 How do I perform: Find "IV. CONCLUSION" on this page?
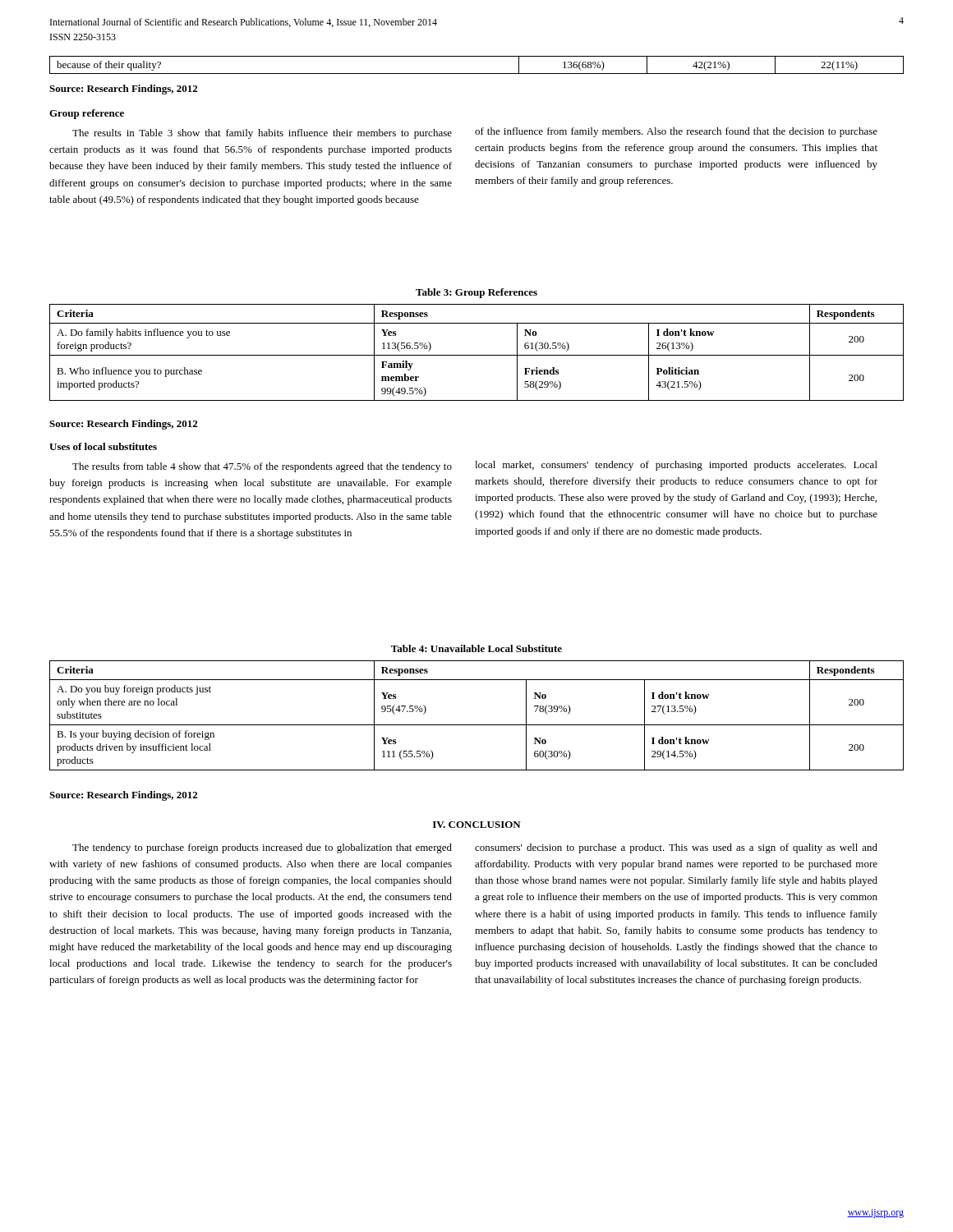point(476,824)
